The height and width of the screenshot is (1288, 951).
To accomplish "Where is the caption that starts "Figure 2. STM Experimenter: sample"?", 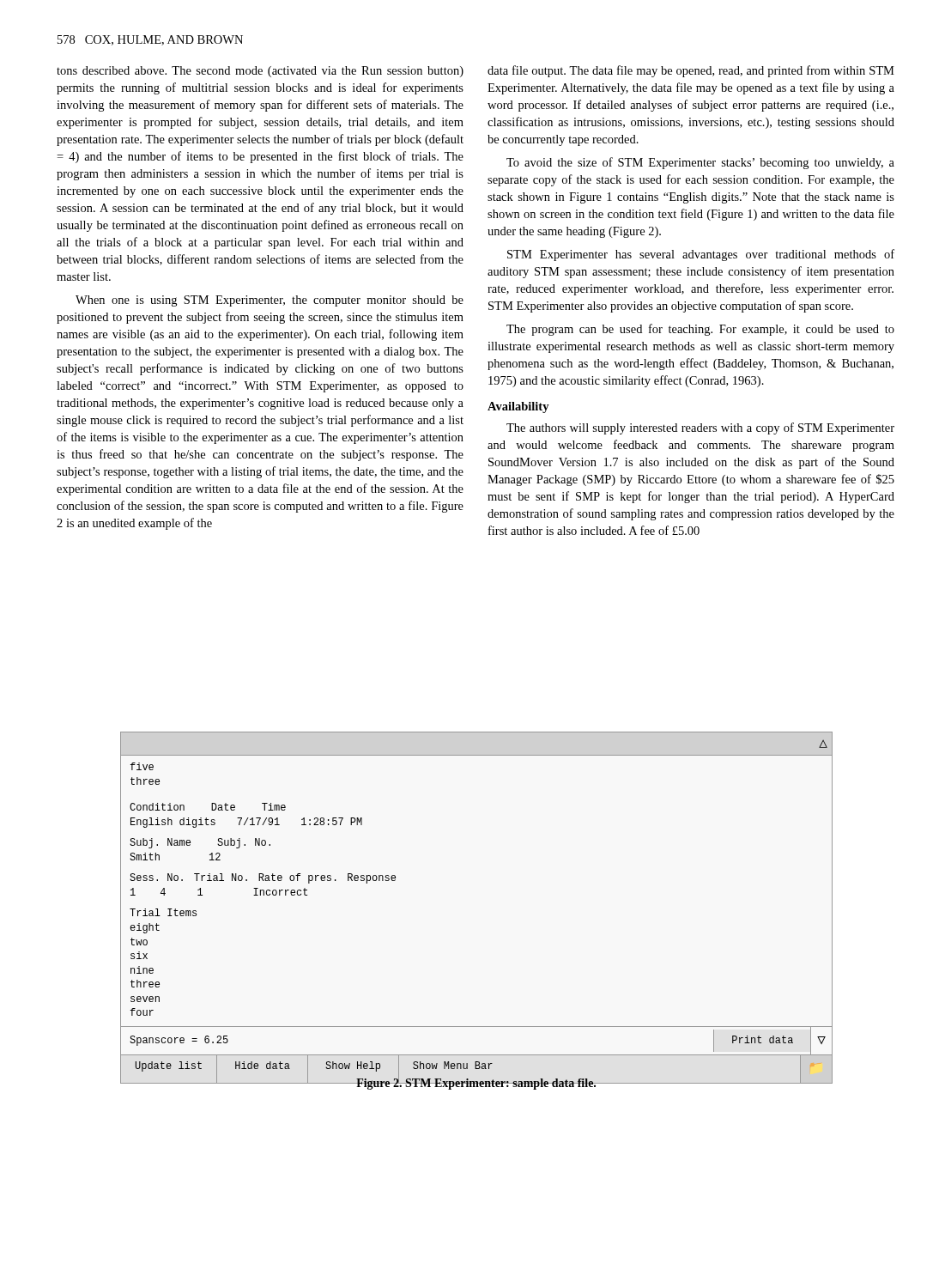I will click(x=476, y=1083).
